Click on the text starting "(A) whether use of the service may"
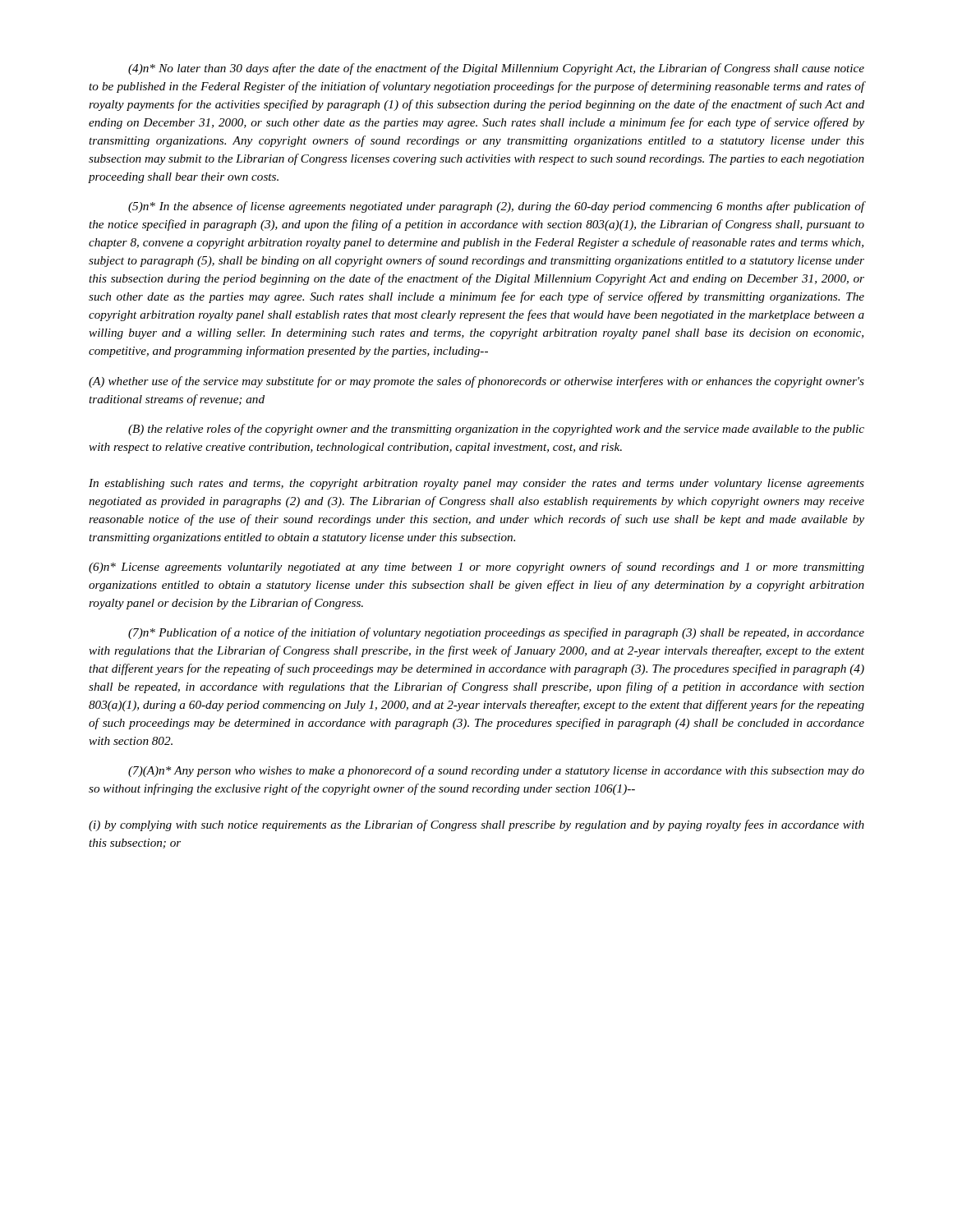The width and height of the screenshot is (953, 1232). pyautogui.click(x=476, y=390)
